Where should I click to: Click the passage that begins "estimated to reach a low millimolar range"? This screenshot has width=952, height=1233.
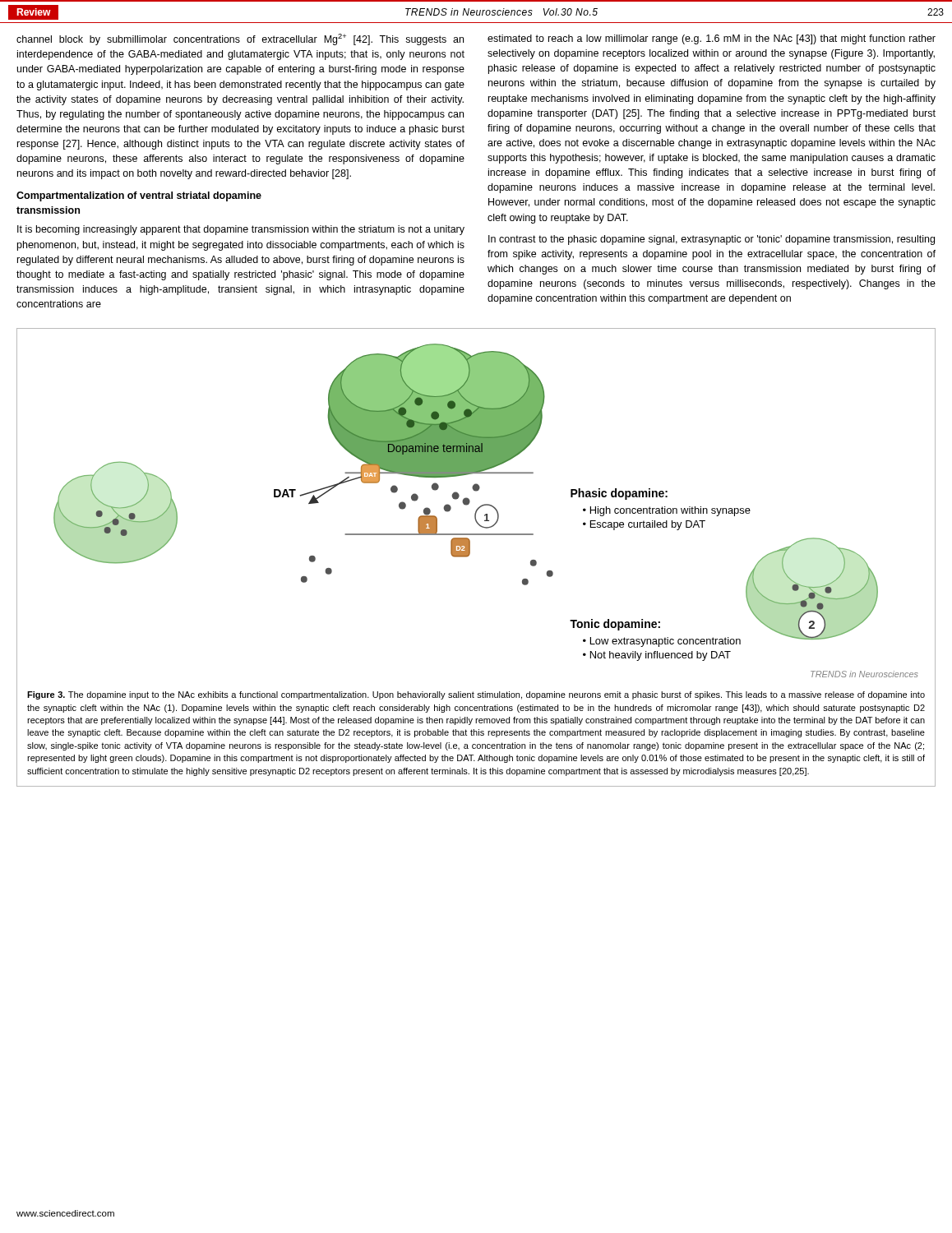tap(712, 169)
